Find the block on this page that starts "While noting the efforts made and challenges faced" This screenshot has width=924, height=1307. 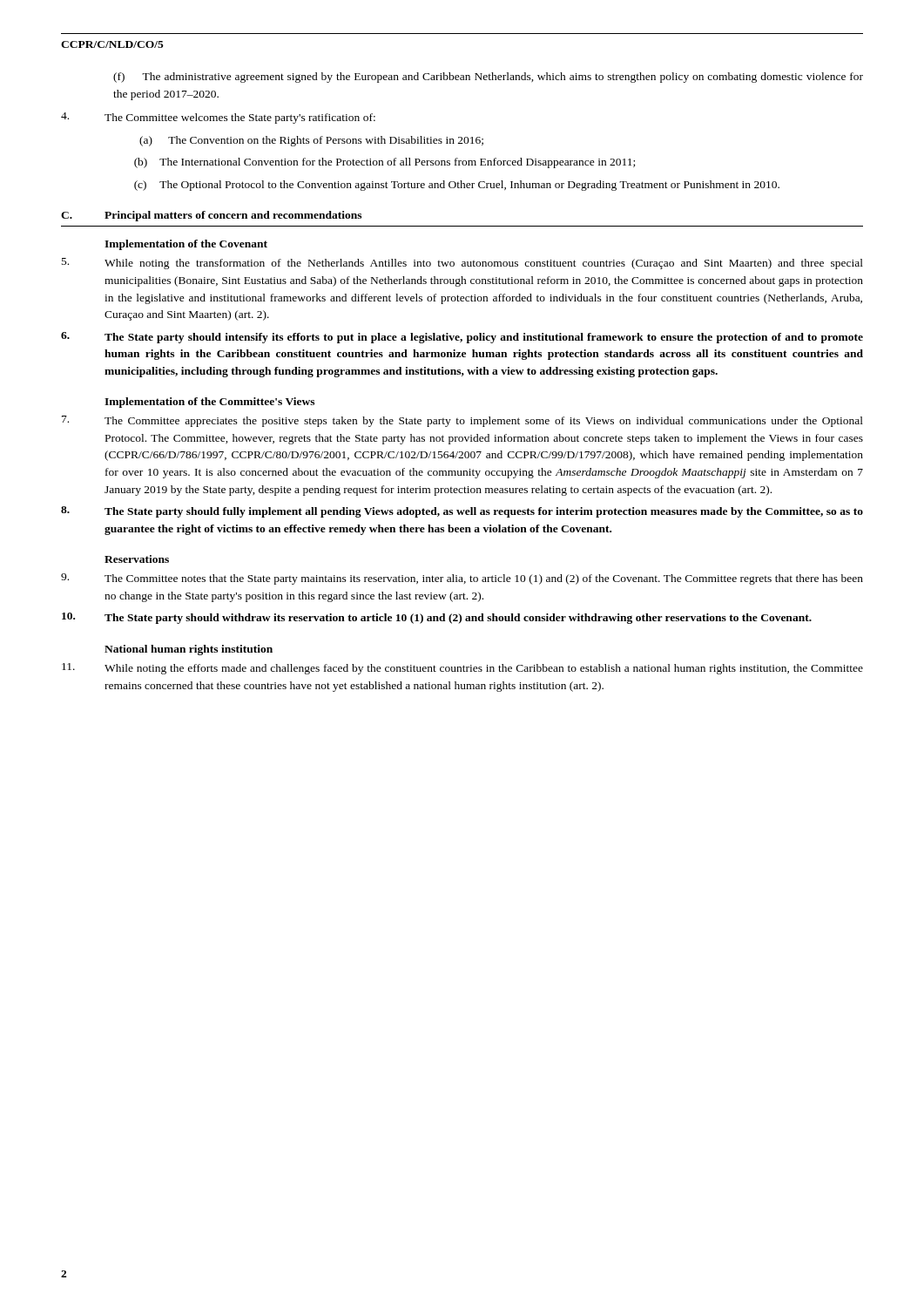coord(462,677)
